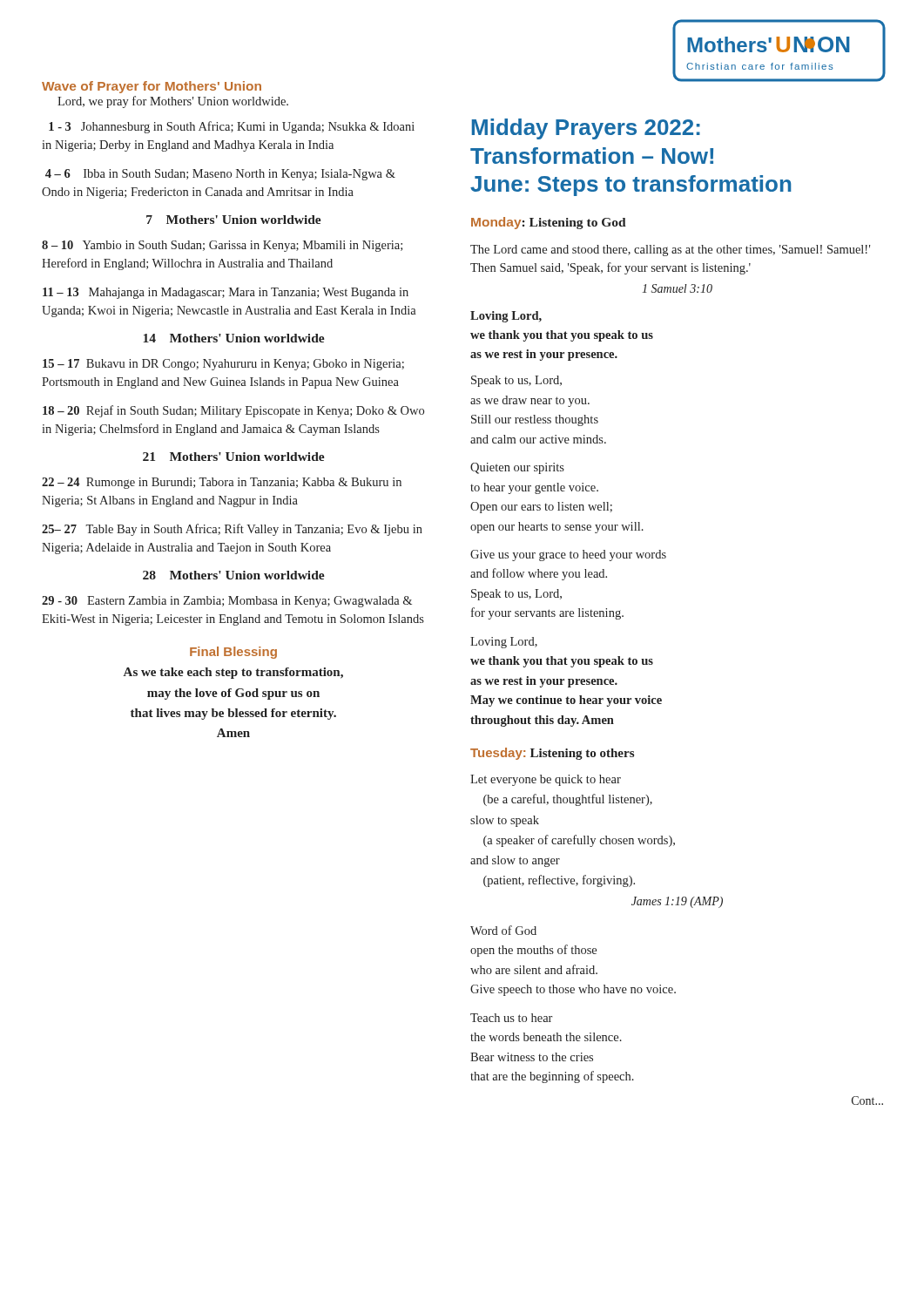Point to the block beginning "22 – 24 Rumonge in Burundi; Tabora"

pyautogui.click(x=222, y=491)
